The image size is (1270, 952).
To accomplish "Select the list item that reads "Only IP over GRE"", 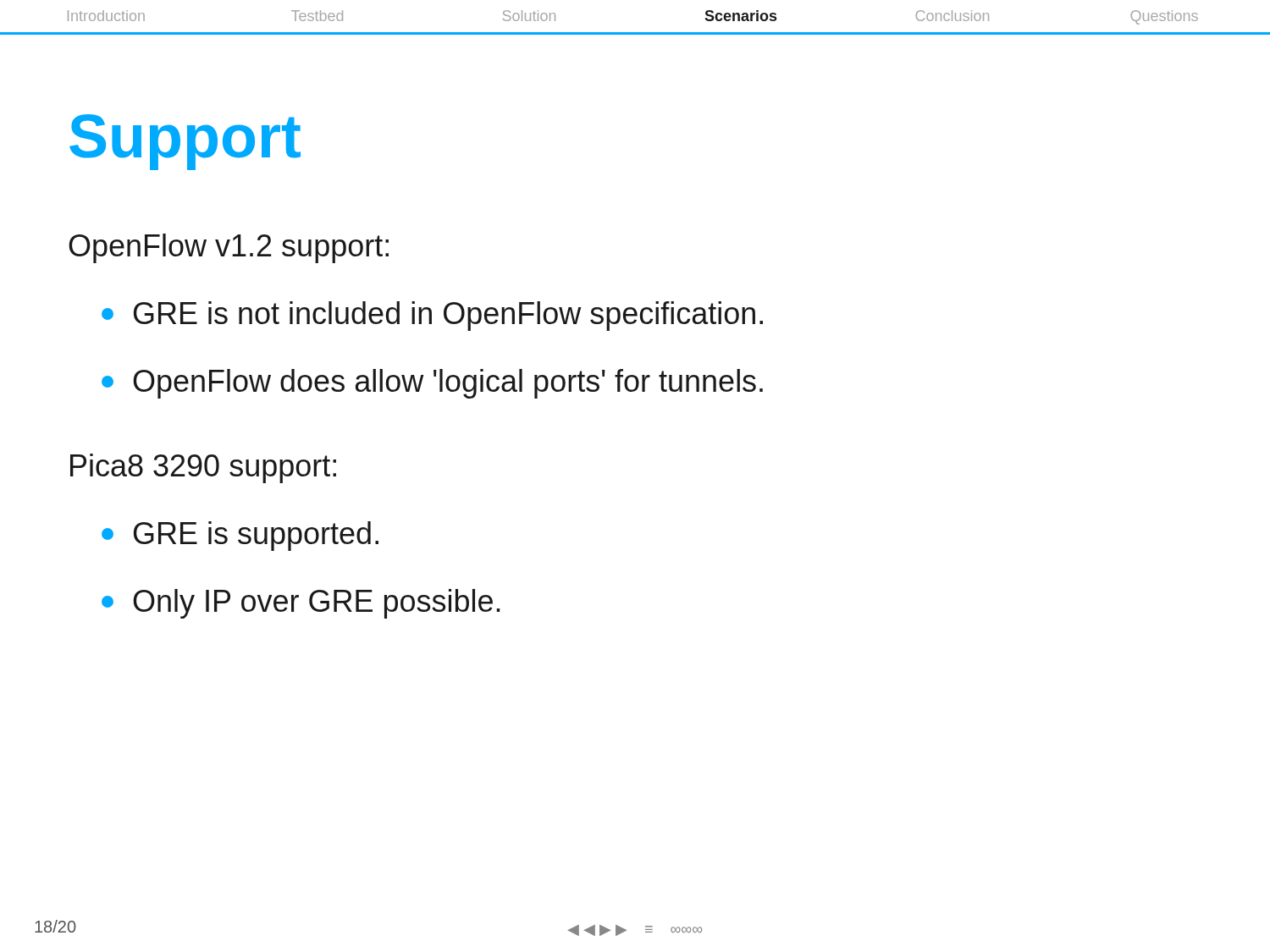I will [302, 602].
